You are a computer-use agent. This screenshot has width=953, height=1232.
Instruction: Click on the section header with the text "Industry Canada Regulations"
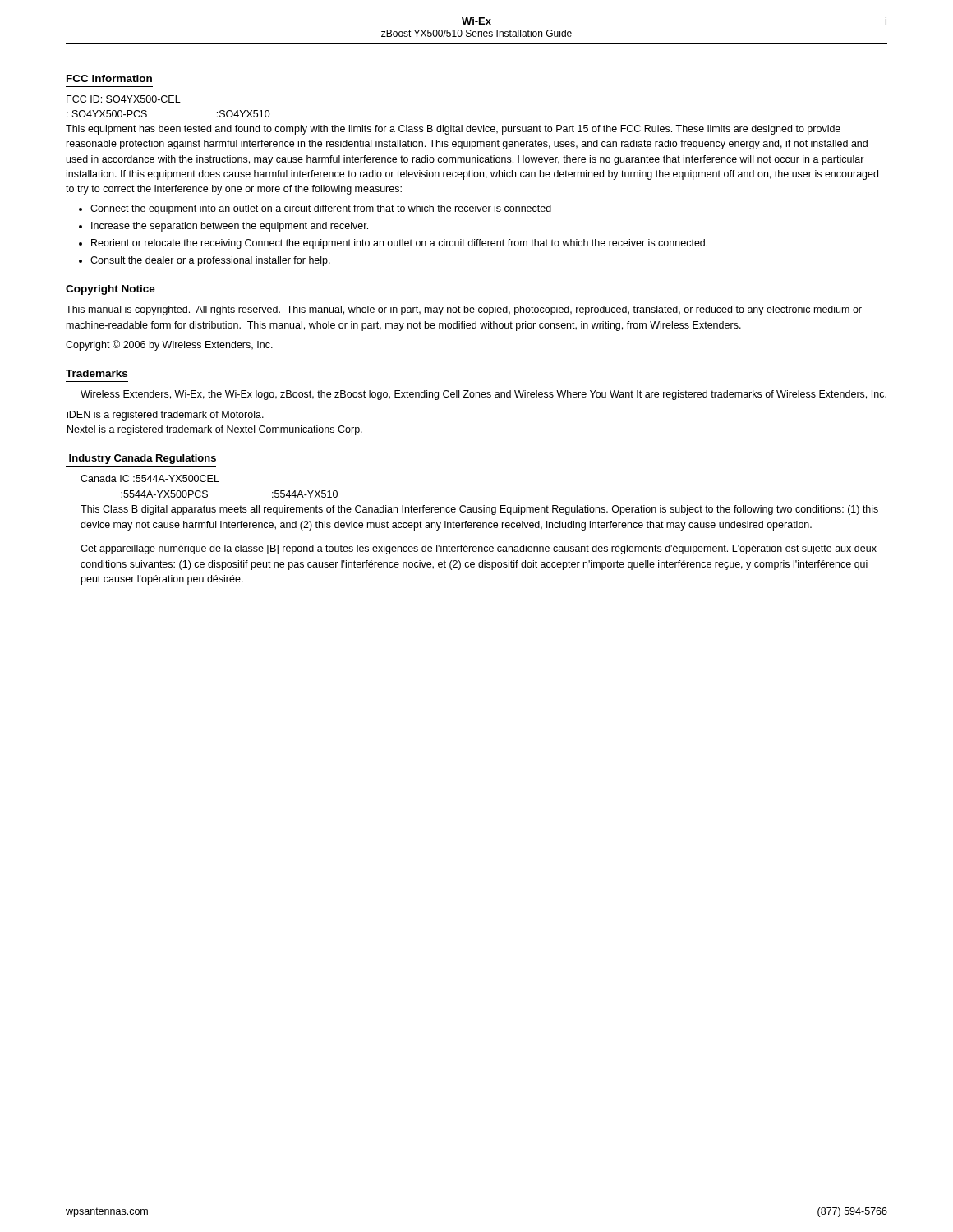coord(141,459)
